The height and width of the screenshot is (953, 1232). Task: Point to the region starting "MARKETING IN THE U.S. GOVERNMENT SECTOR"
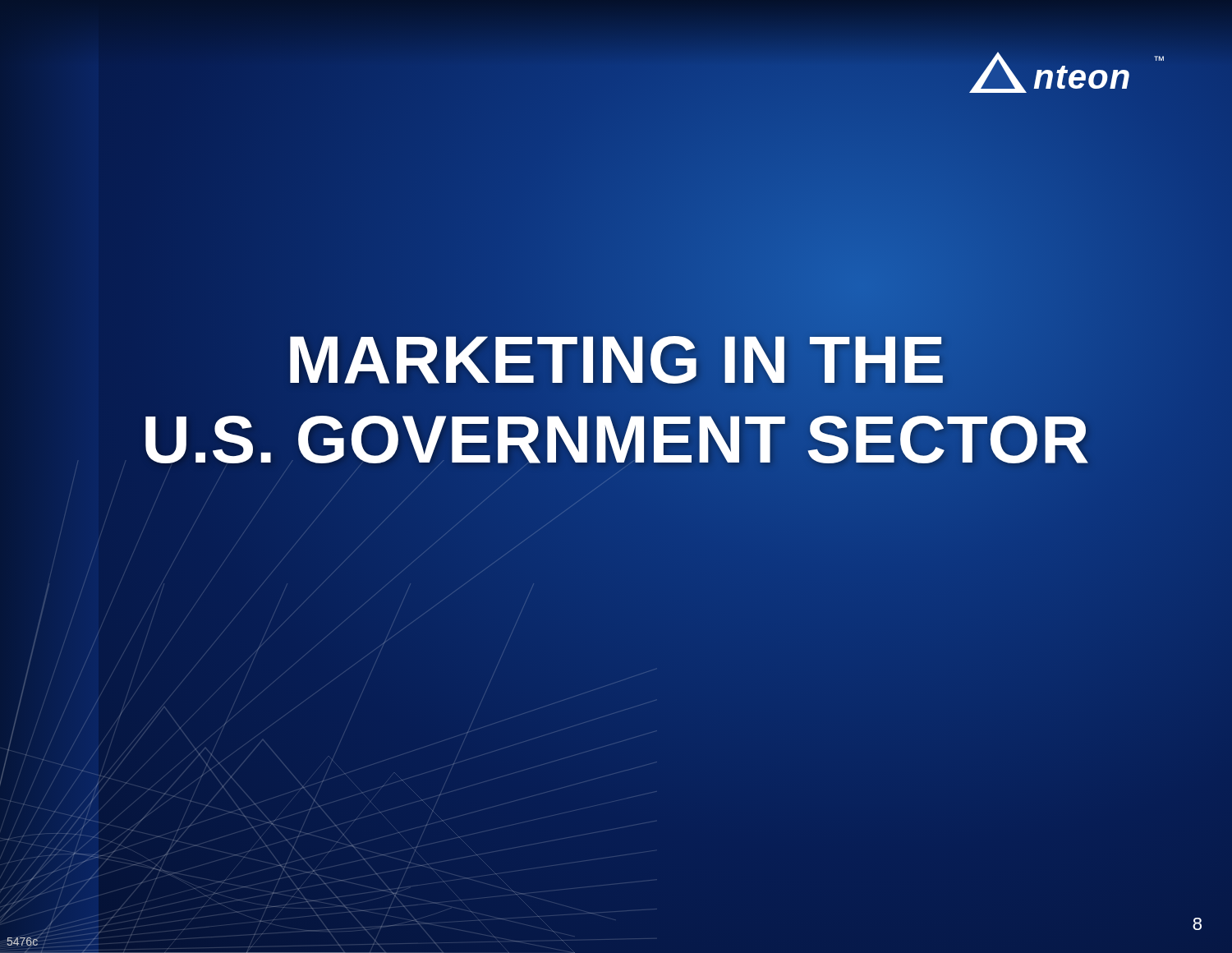click(x=616, y=400)
